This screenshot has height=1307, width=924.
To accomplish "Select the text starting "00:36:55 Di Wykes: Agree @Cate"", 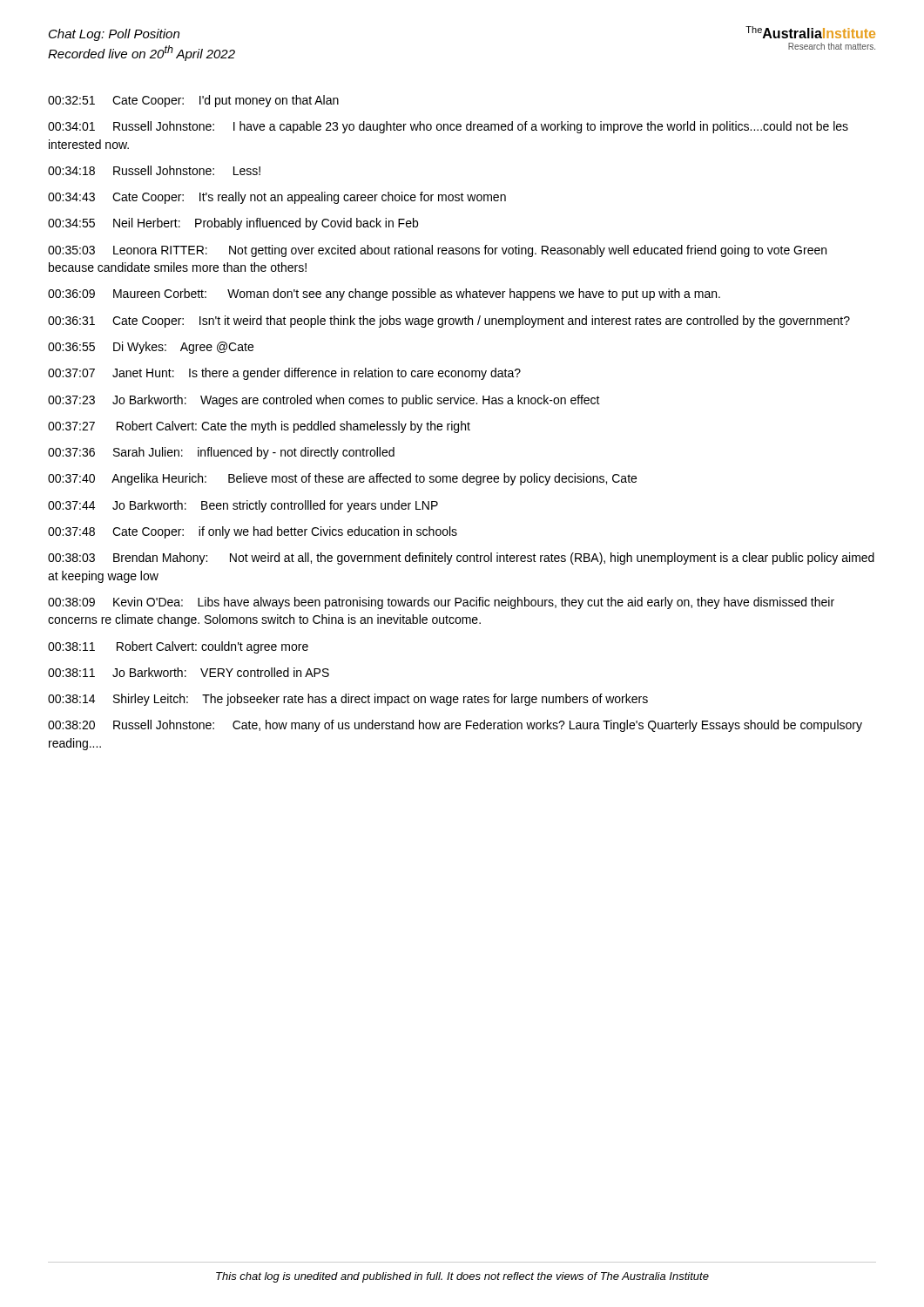I will click(x=151, y=347).
